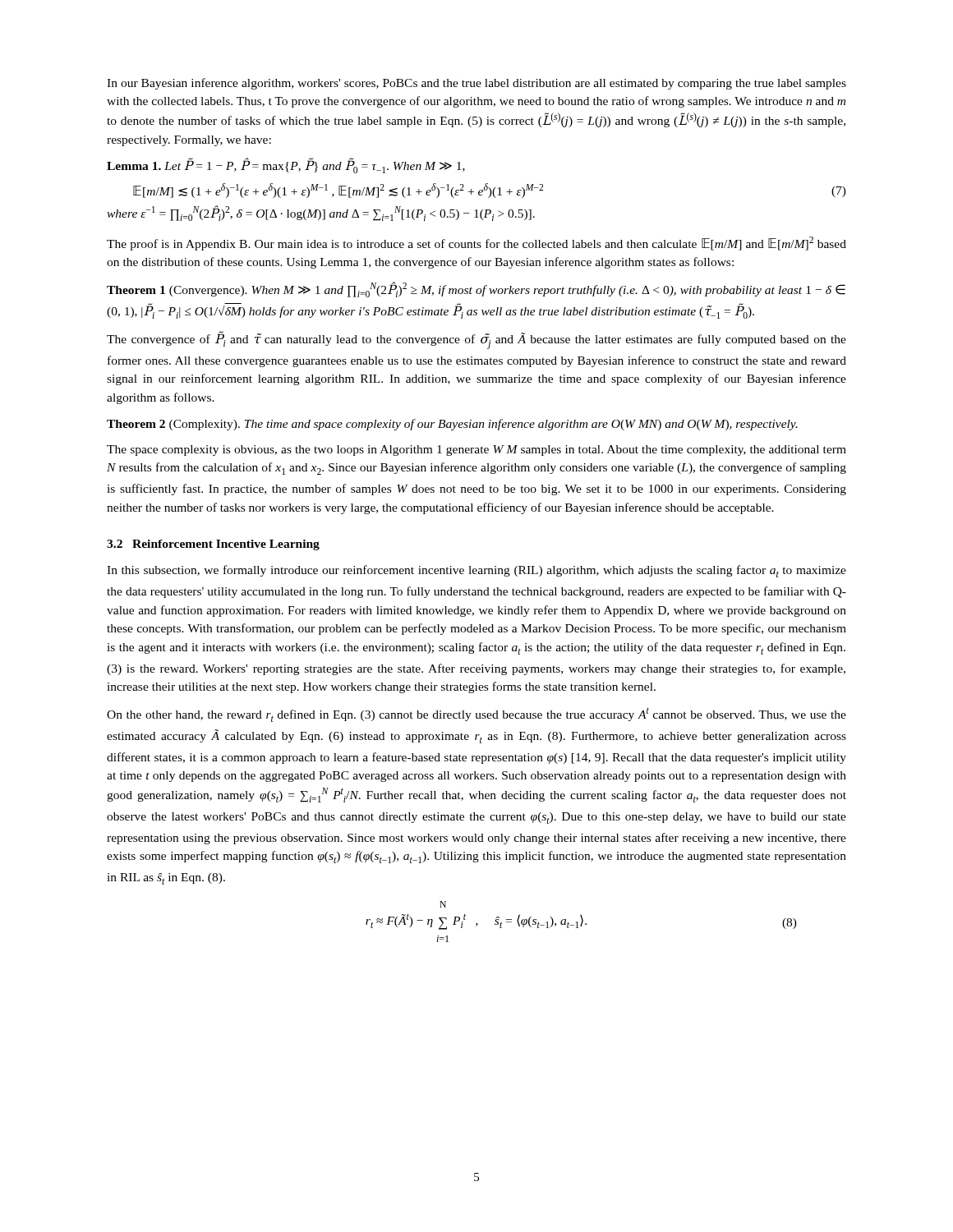Navigate to the text starting "Theorem 1 (Convergence)."
Screen dimensions: 1232x953
(476, 301)
